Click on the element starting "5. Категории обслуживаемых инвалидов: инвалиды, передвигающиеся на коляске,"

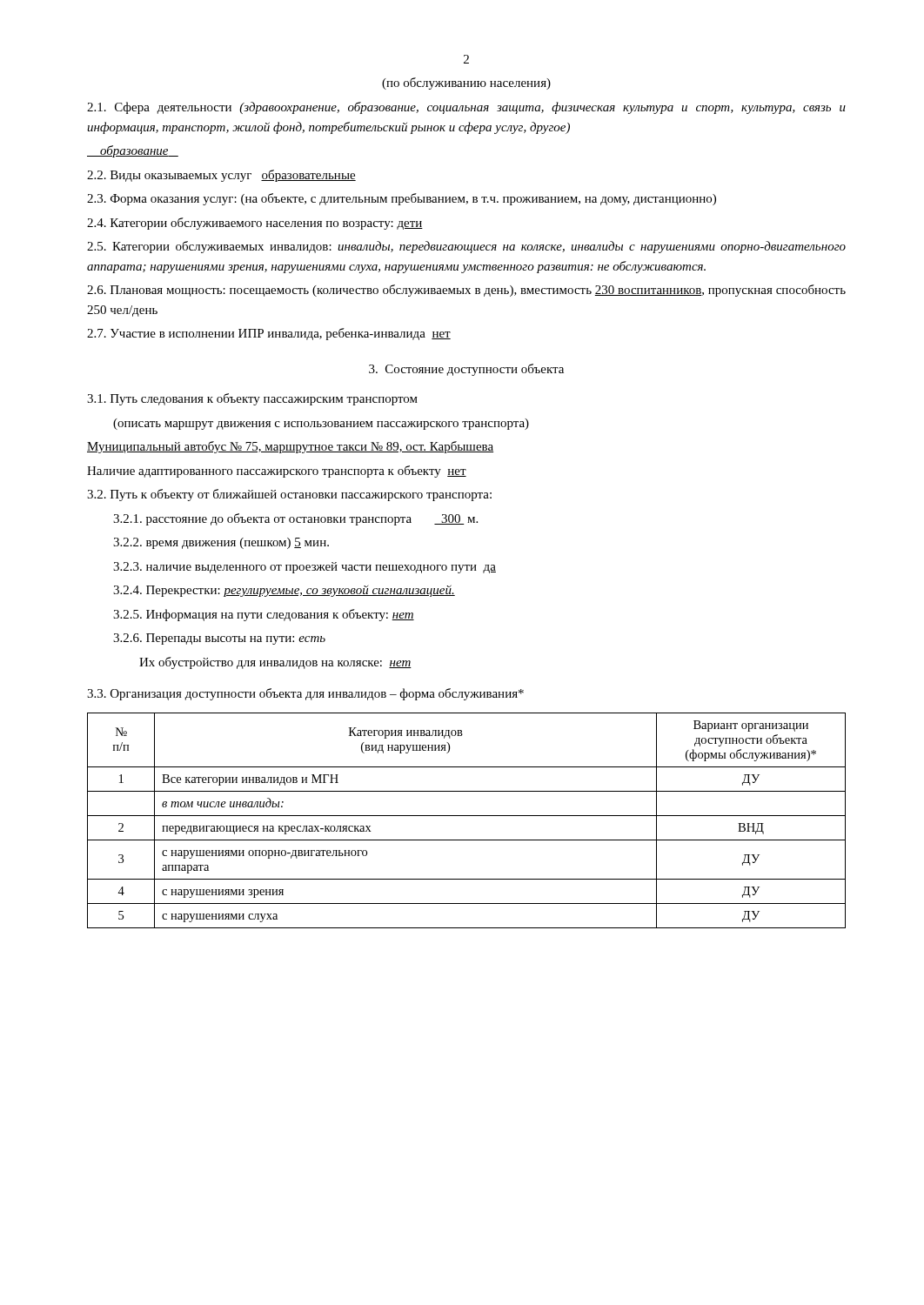(x=466, y=256)
